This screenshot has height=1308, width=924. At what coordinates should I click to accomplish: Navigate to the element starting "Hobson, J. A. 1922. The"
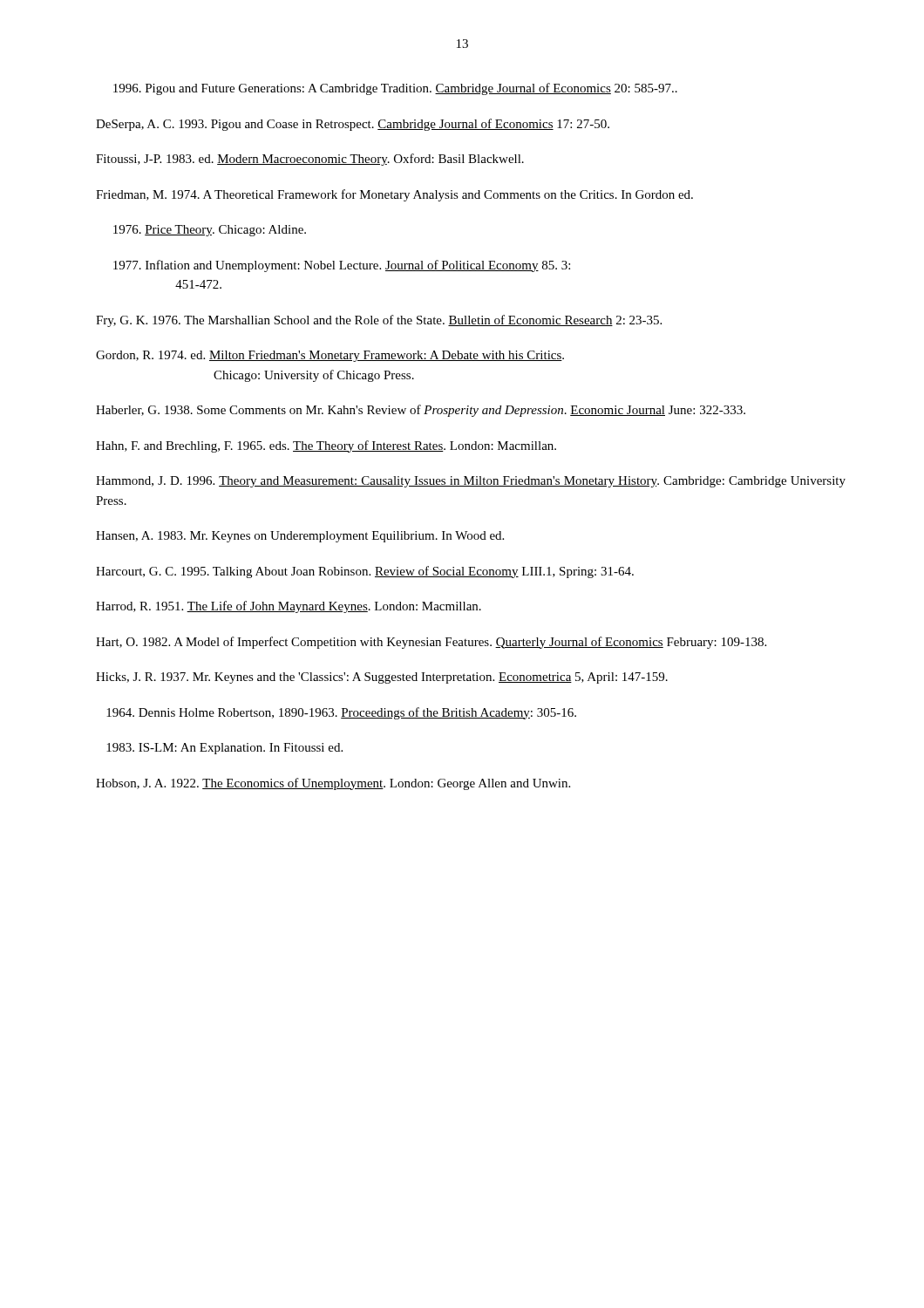pos(334,783)
